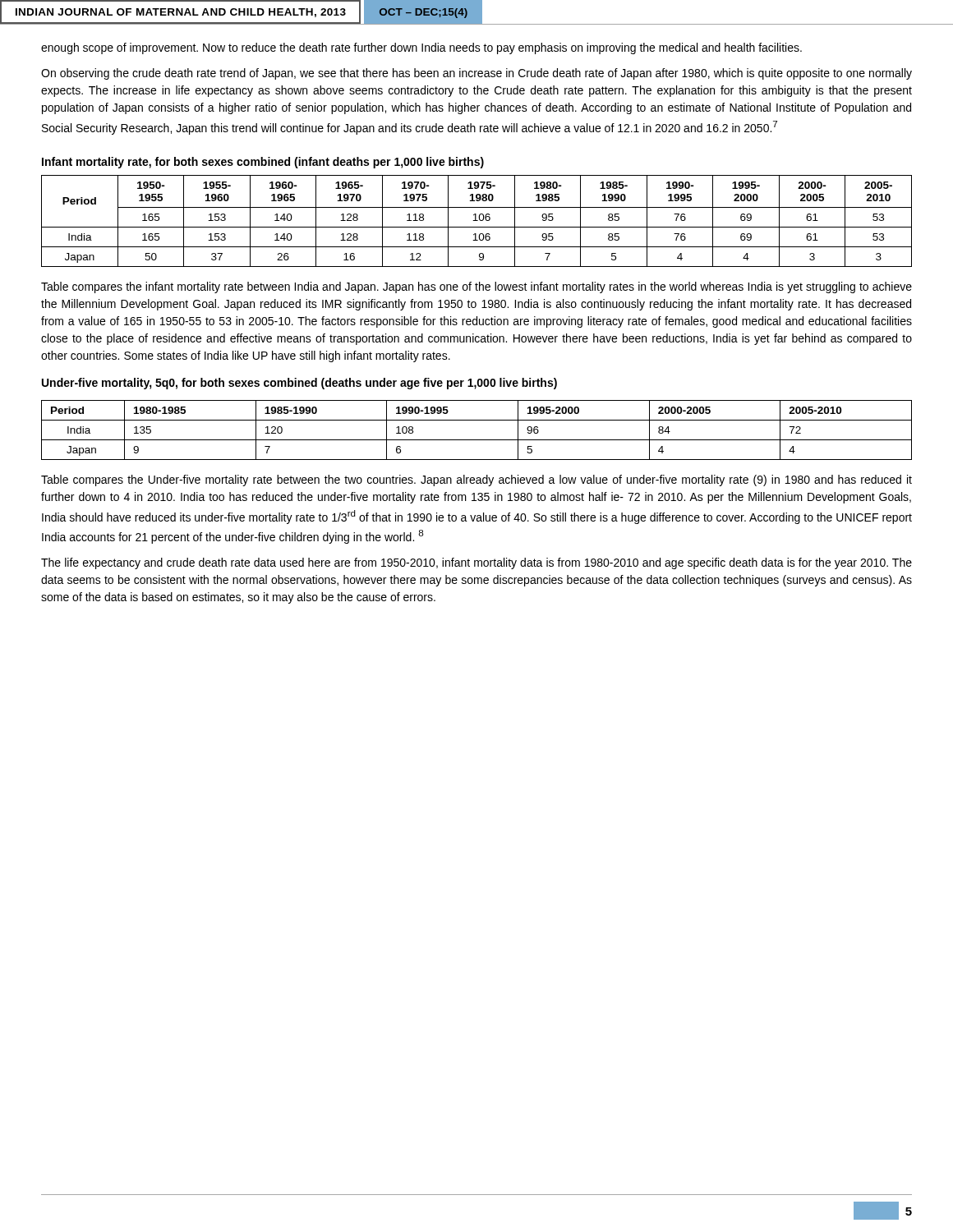
Task: Find the text block with the text "The life expectancy and crude"
Action: coord(476,580)
